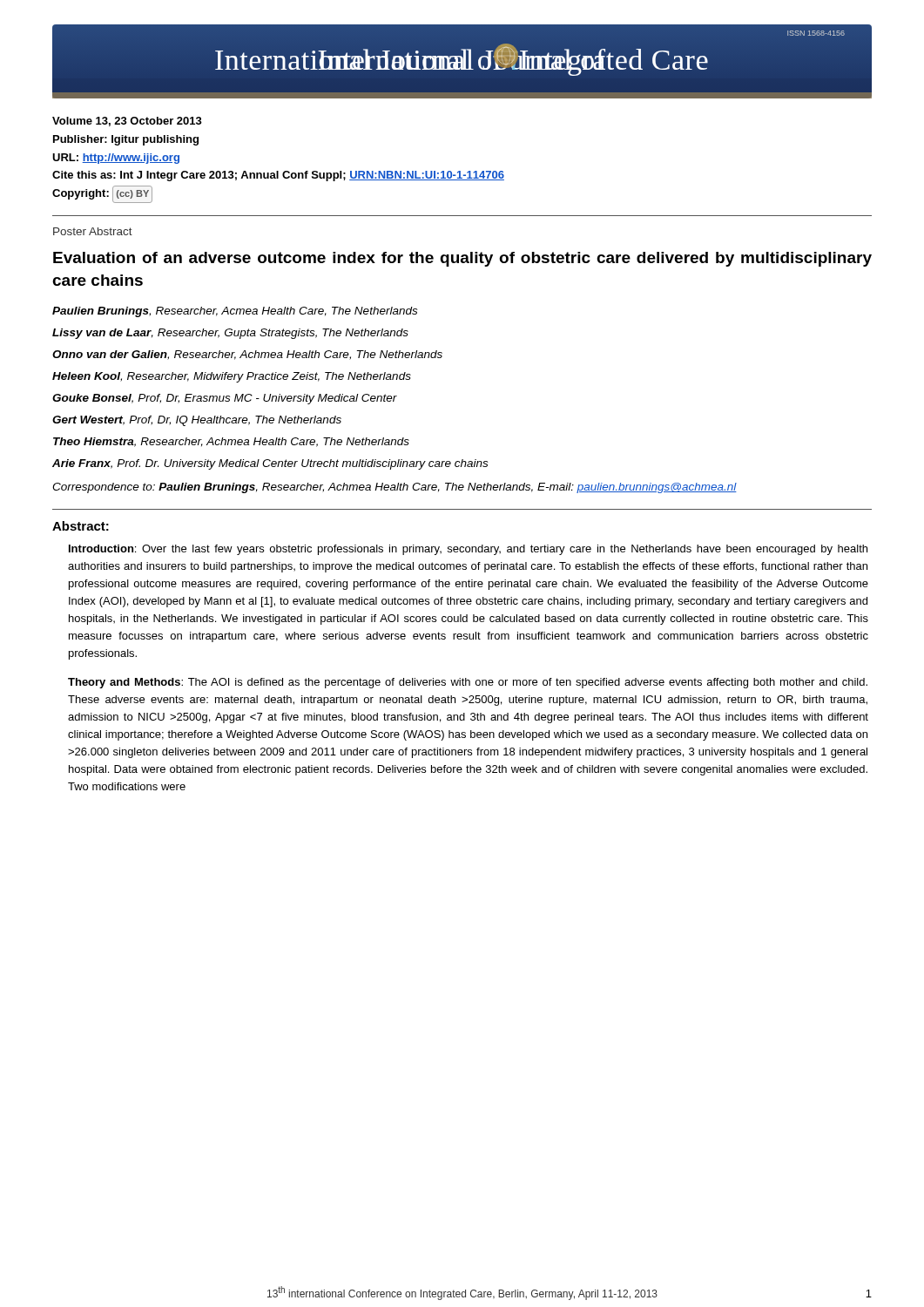Locate the passage starting "Poster Abstract"
The image size is (924, 1307).
[x=92, y=231]
